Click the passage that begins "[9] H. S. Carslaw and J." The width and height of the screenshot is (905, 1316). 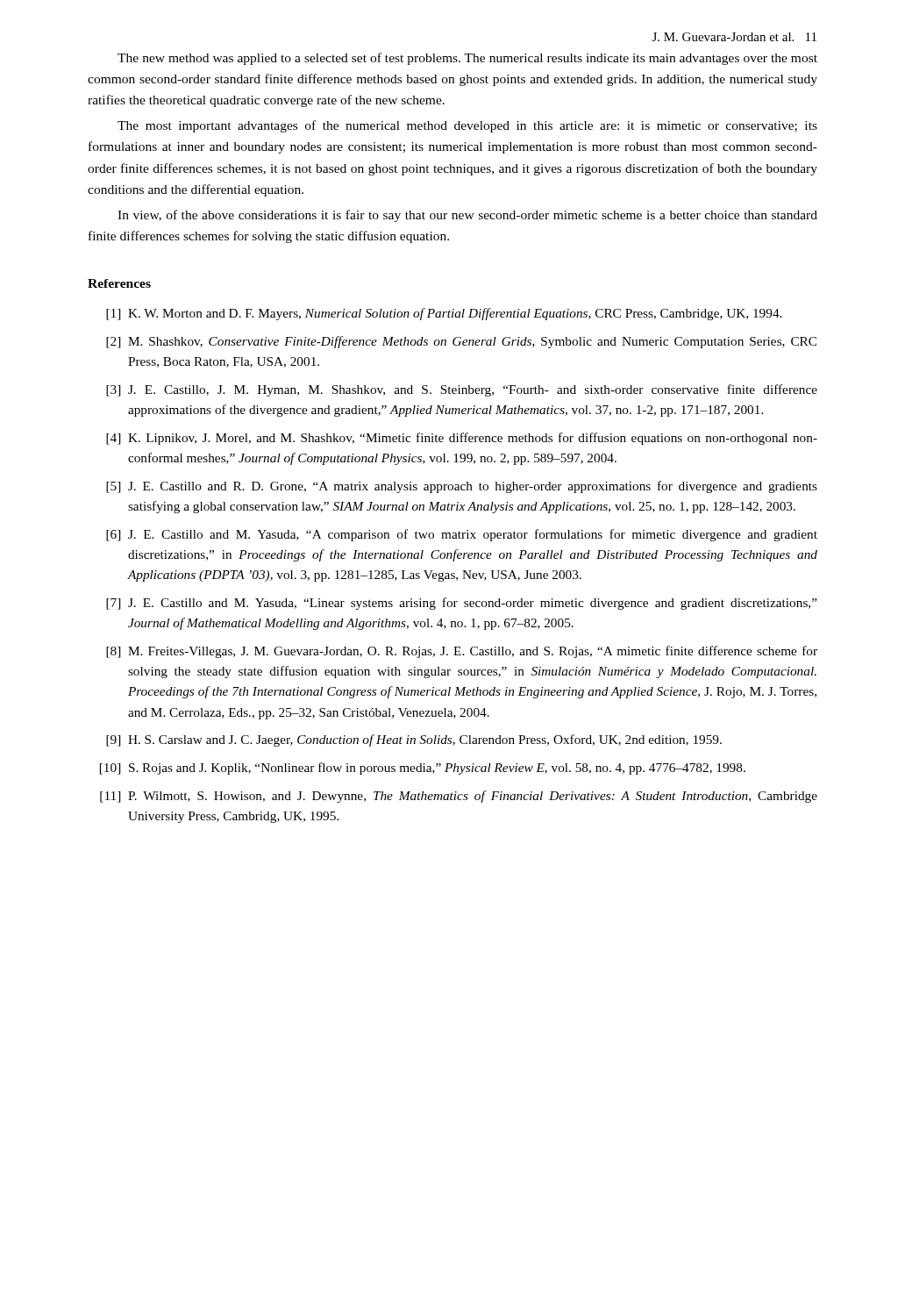coord(452,739)
